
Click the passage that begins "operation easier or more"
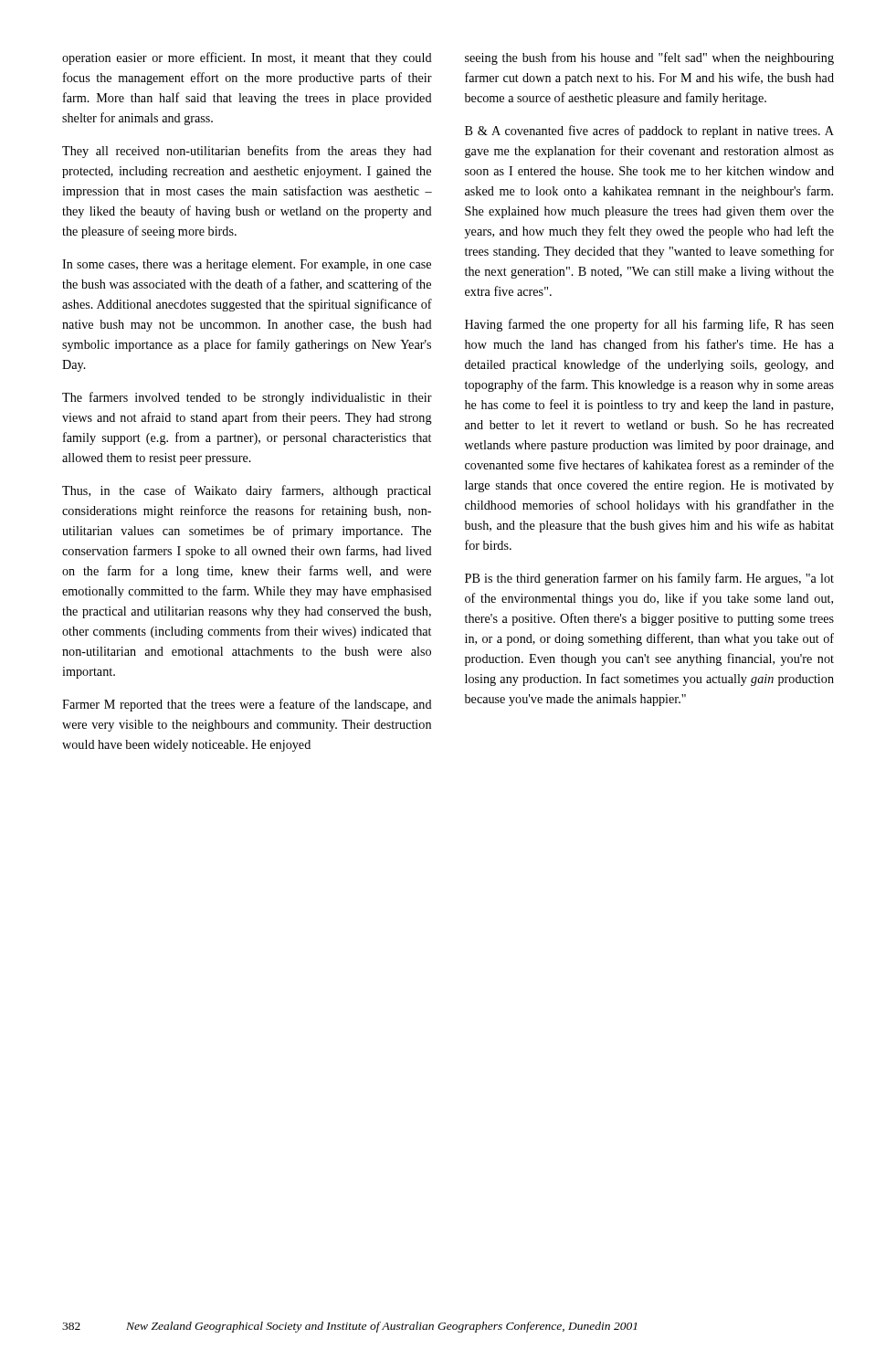coord(247,88)
